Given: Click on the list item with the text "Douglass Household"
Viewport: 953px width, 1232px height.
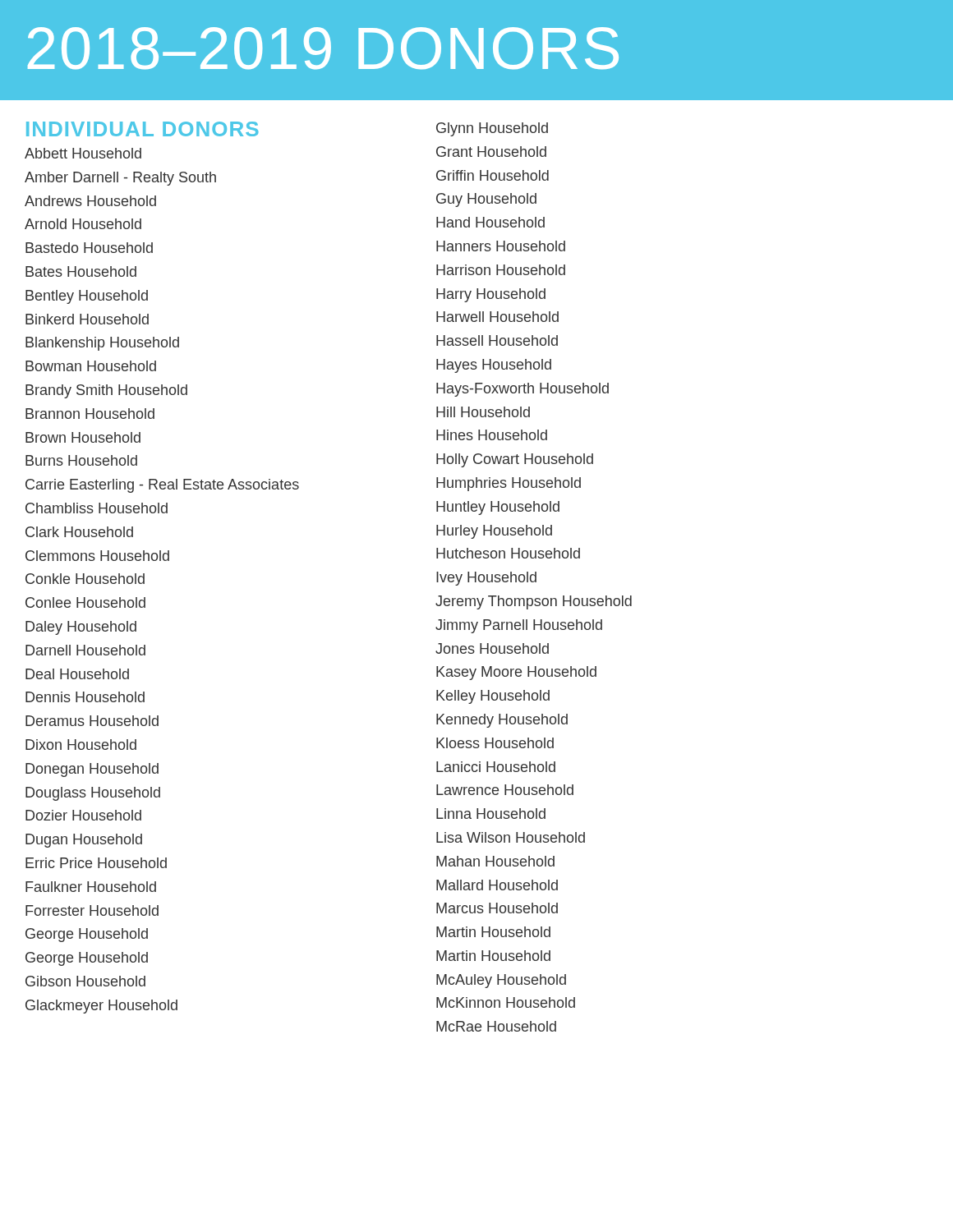Looking at the screenshot, I should [93, 792].
